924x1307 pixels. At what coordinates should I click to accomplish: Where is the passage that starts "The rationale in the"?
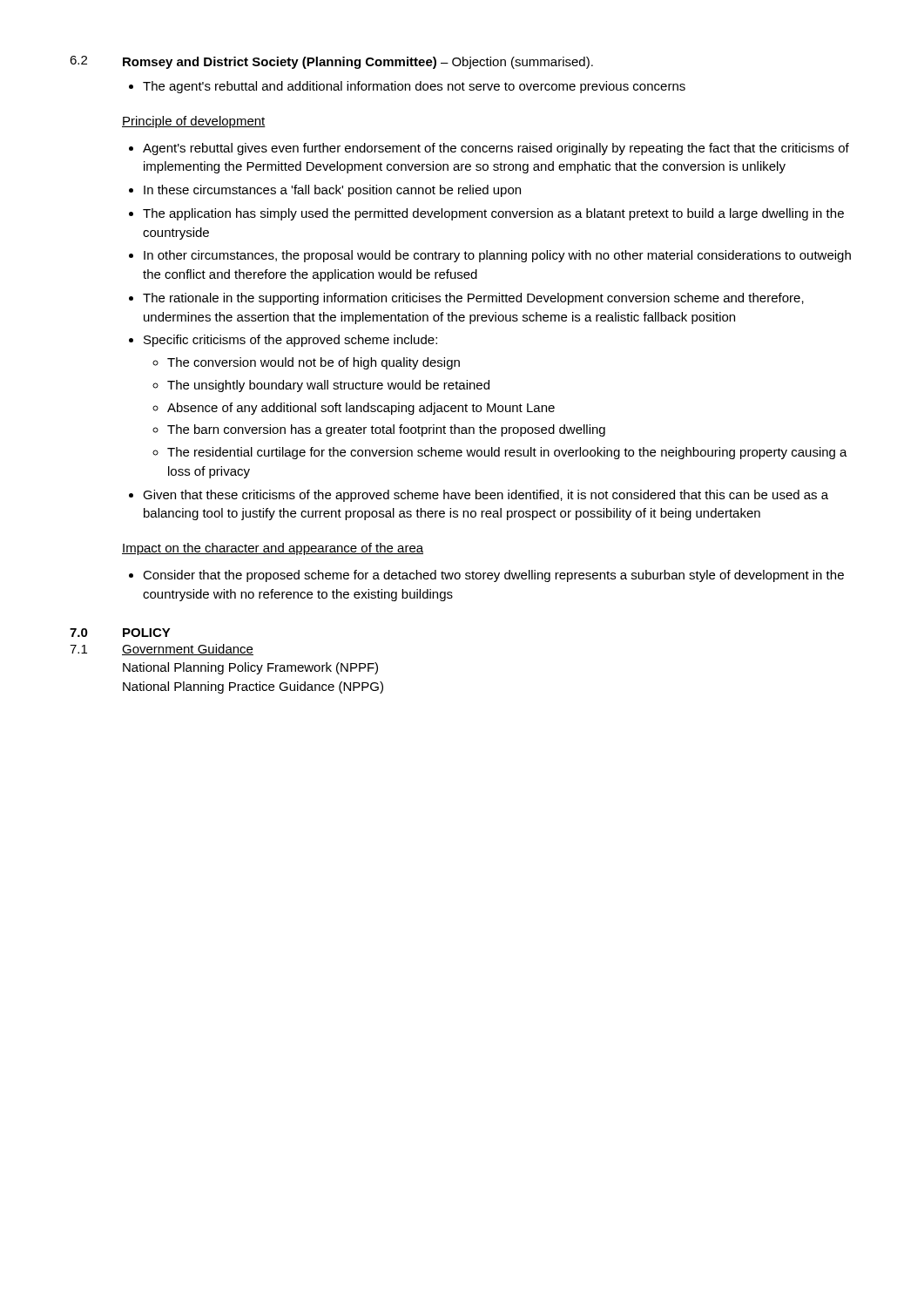(x=474, y=307)
